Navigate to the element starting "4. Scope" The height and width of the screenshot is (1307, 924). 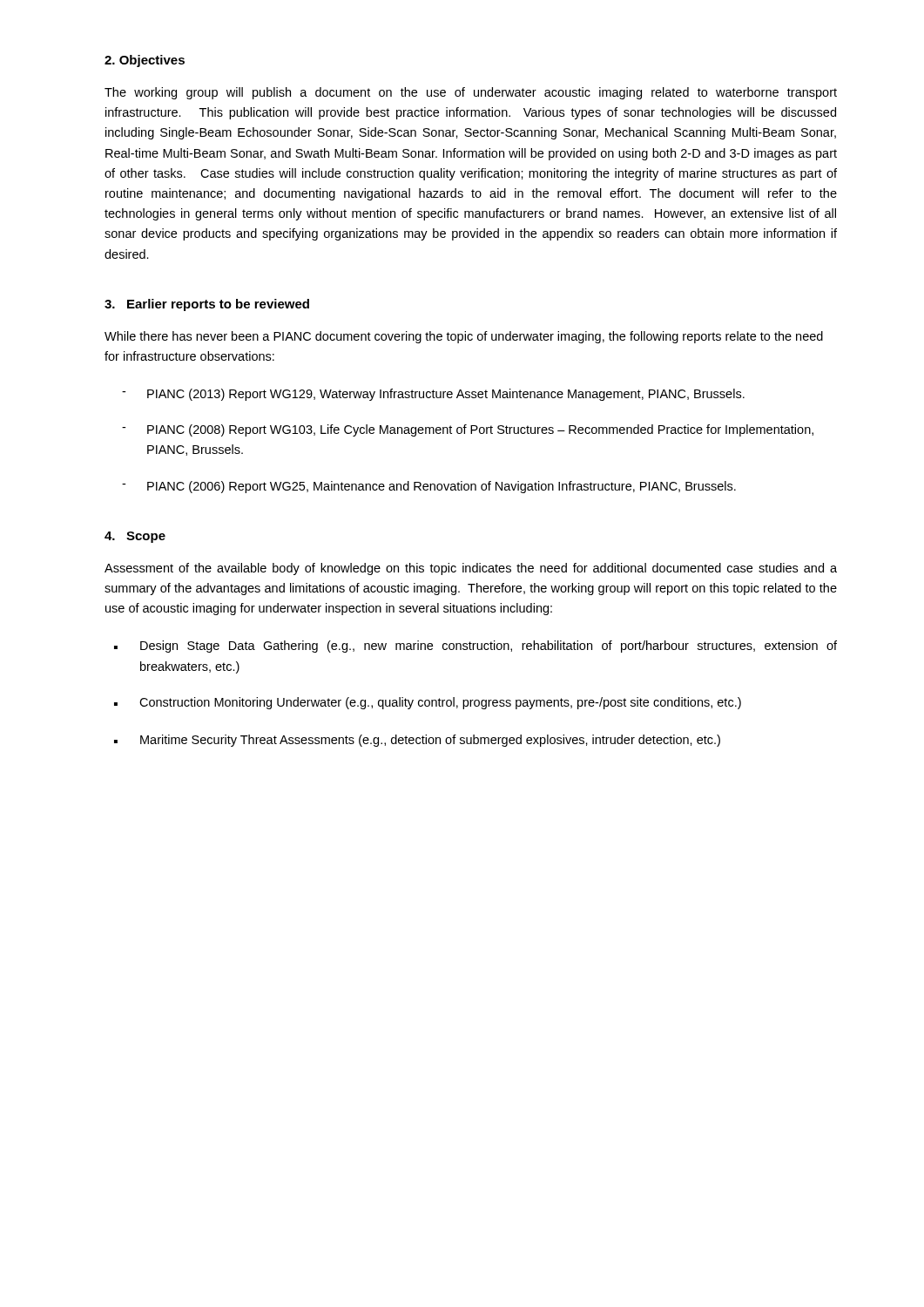[135, 535]
